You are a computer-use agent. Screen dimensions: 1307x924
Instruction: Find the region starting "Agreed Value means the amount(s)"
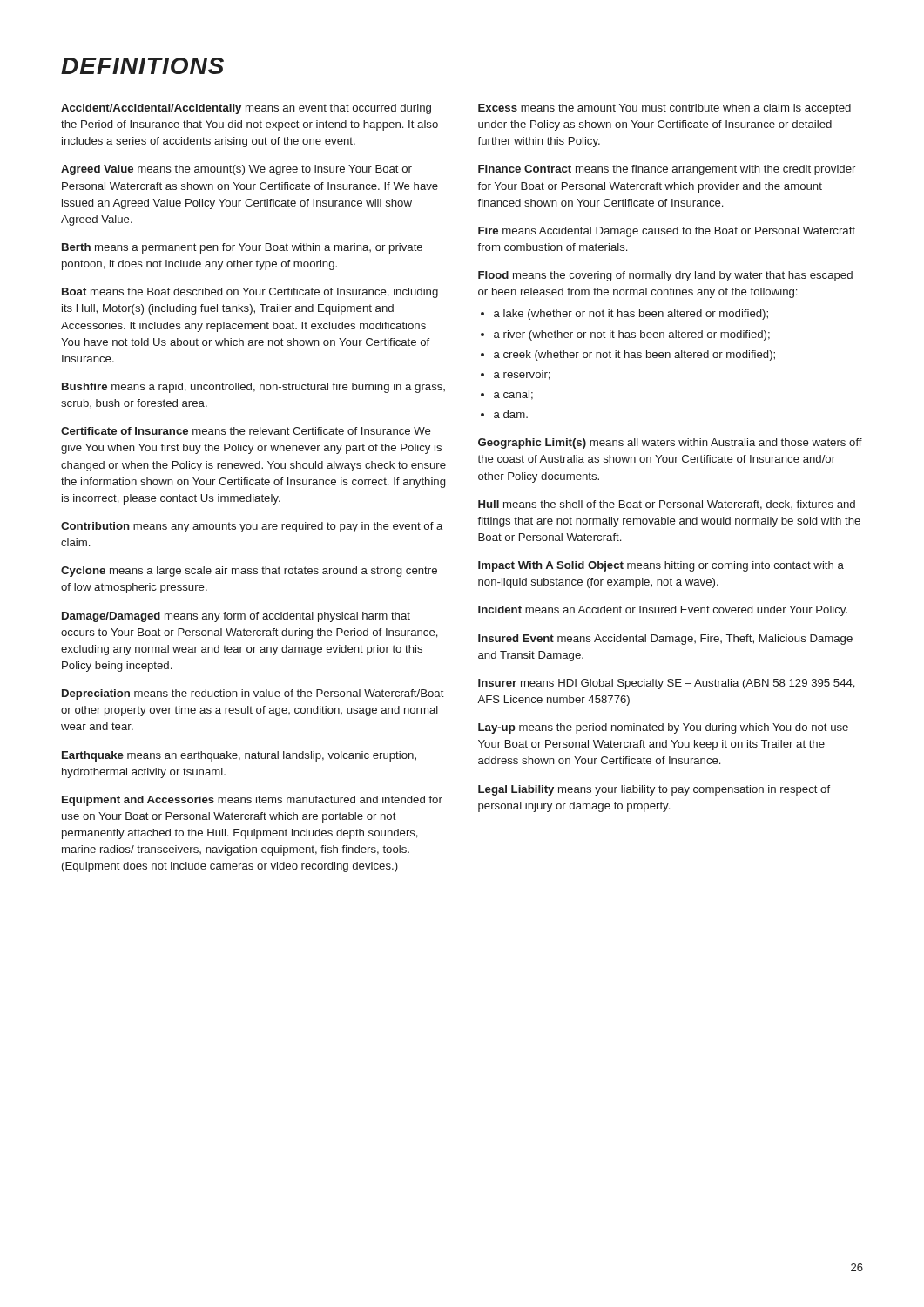pos(250,194)
